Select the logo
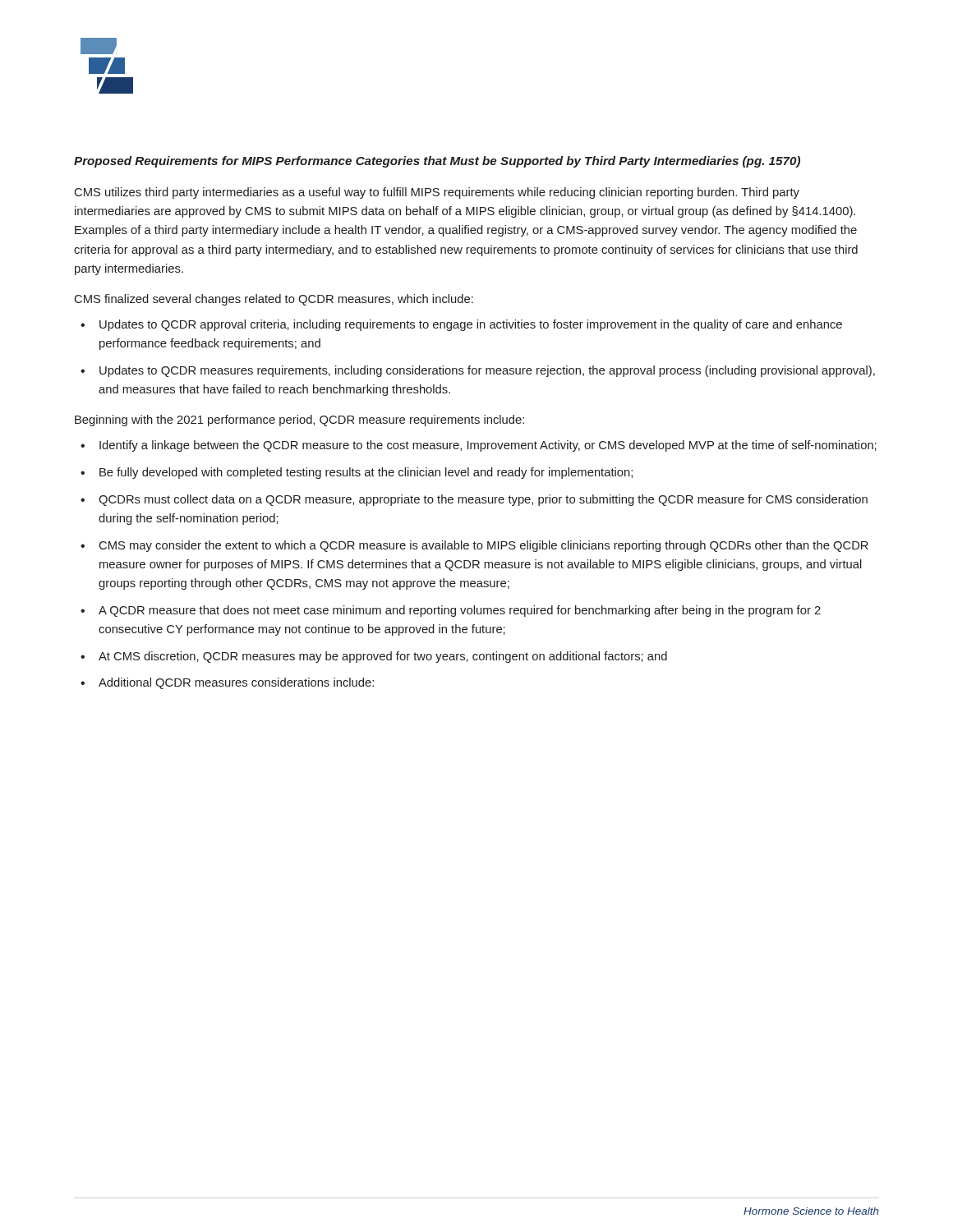Image resolution: width=953 pixels, height=1232 pixels. click(x=107, y=64)
